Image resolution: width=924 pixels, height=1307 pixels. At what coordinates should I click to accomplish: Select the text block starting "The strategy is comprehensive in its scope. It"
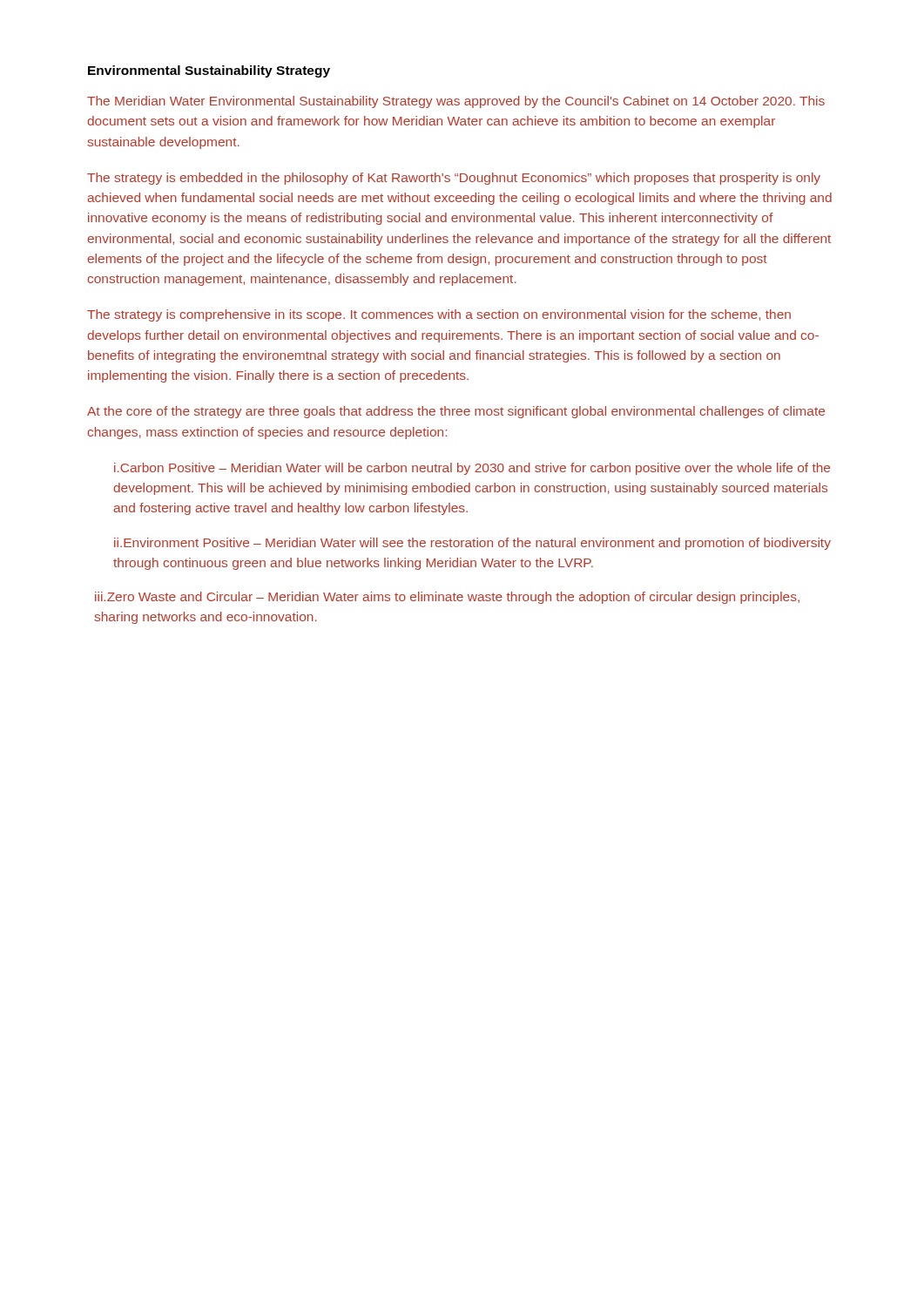[453, 345]
